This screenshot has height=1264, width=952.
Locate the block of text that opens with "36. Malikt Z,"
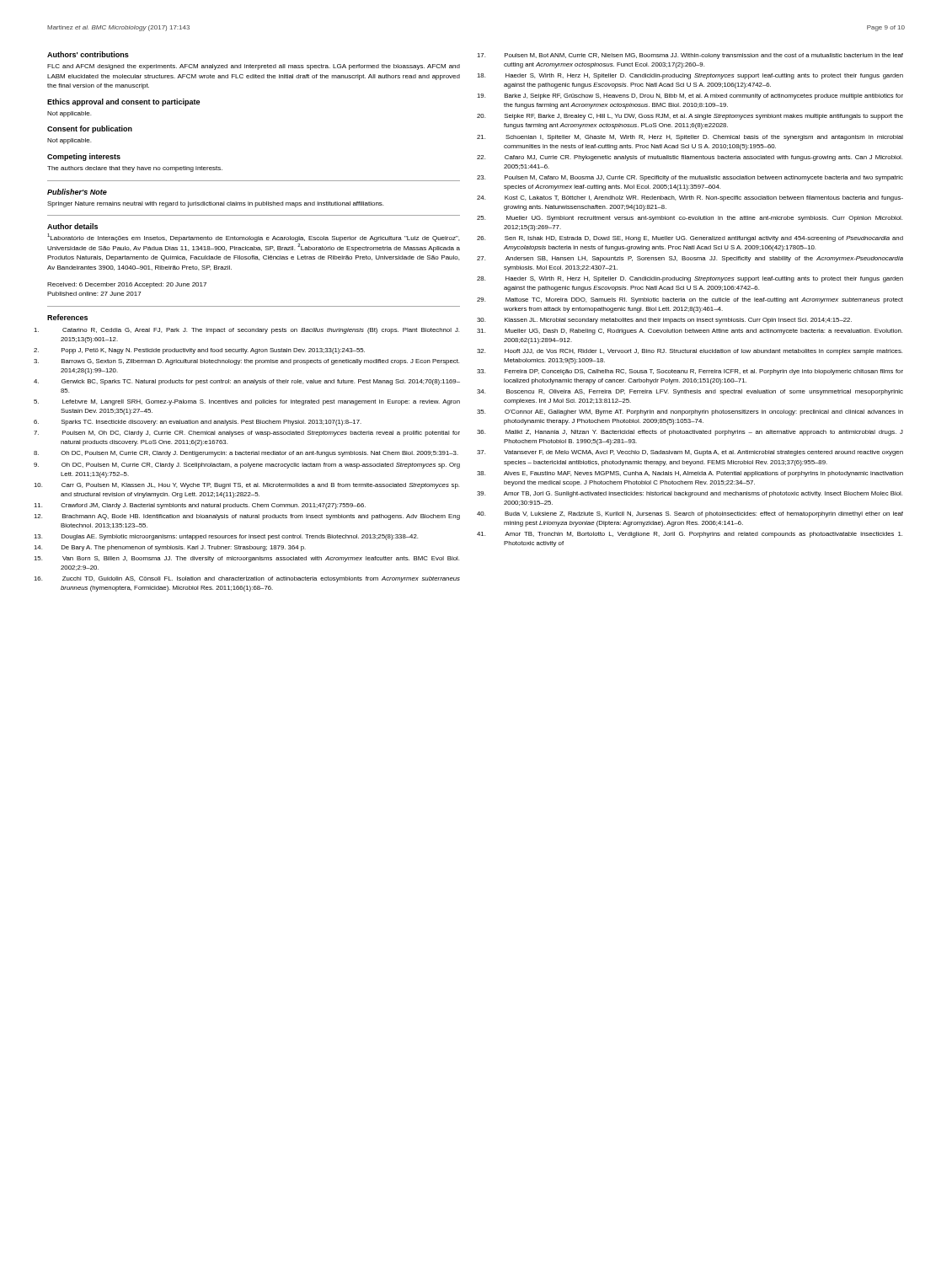pyautogui.click(x=697, y=436)
